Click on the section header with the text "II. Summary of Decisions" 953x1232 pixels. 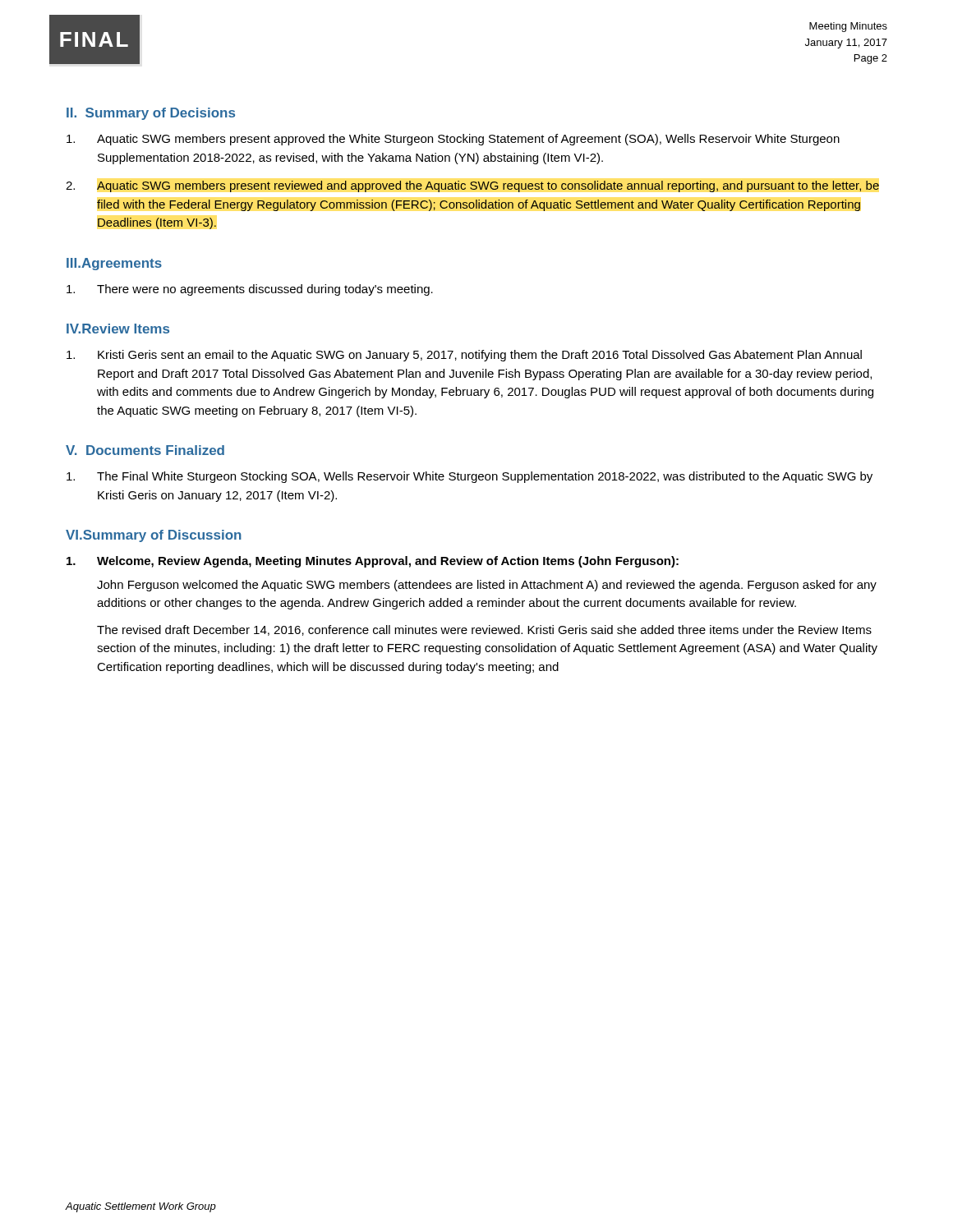pyautogui.click(x=151, y=113)
